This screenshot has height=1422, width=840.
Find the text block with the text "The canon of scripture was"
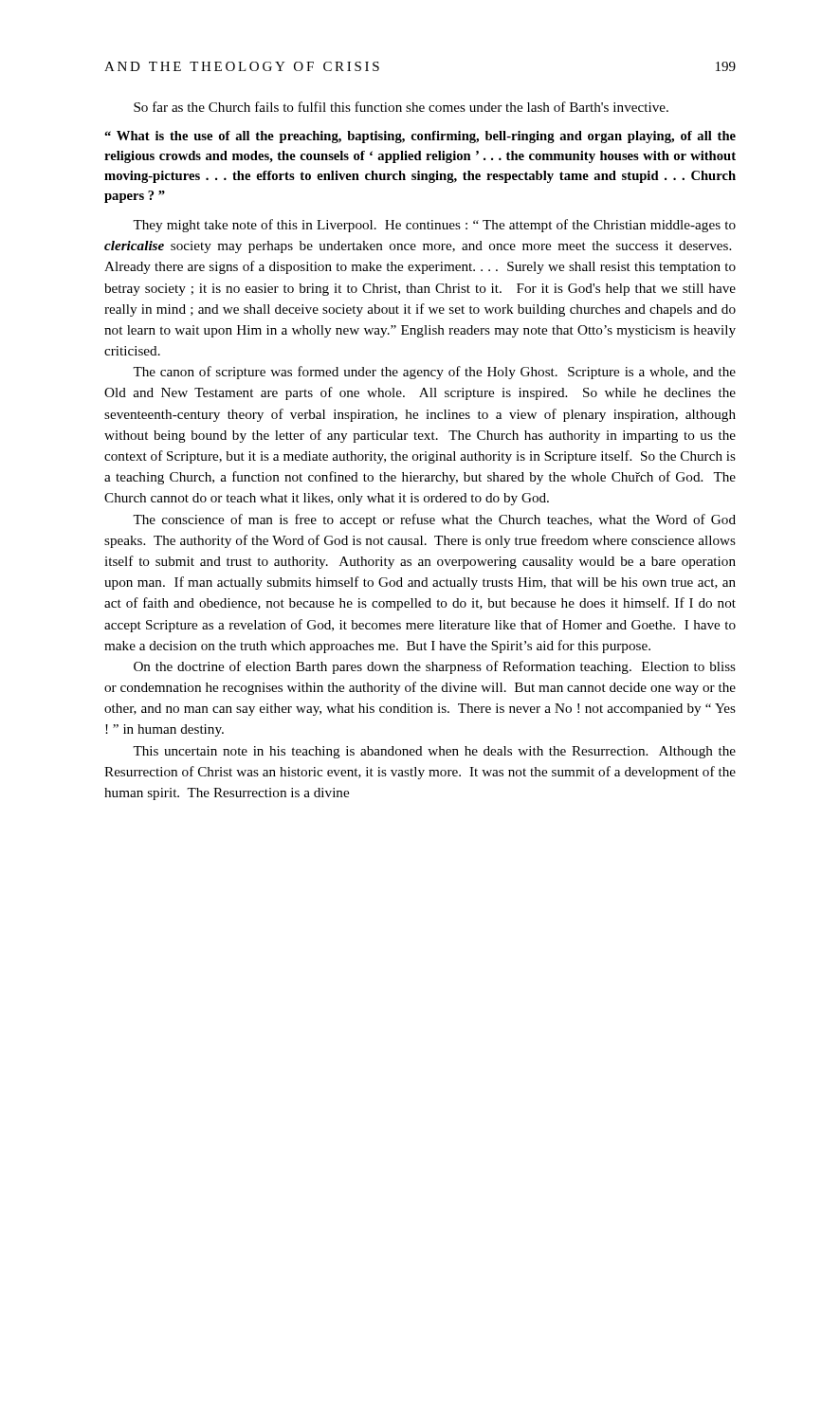tap(420, 435)
